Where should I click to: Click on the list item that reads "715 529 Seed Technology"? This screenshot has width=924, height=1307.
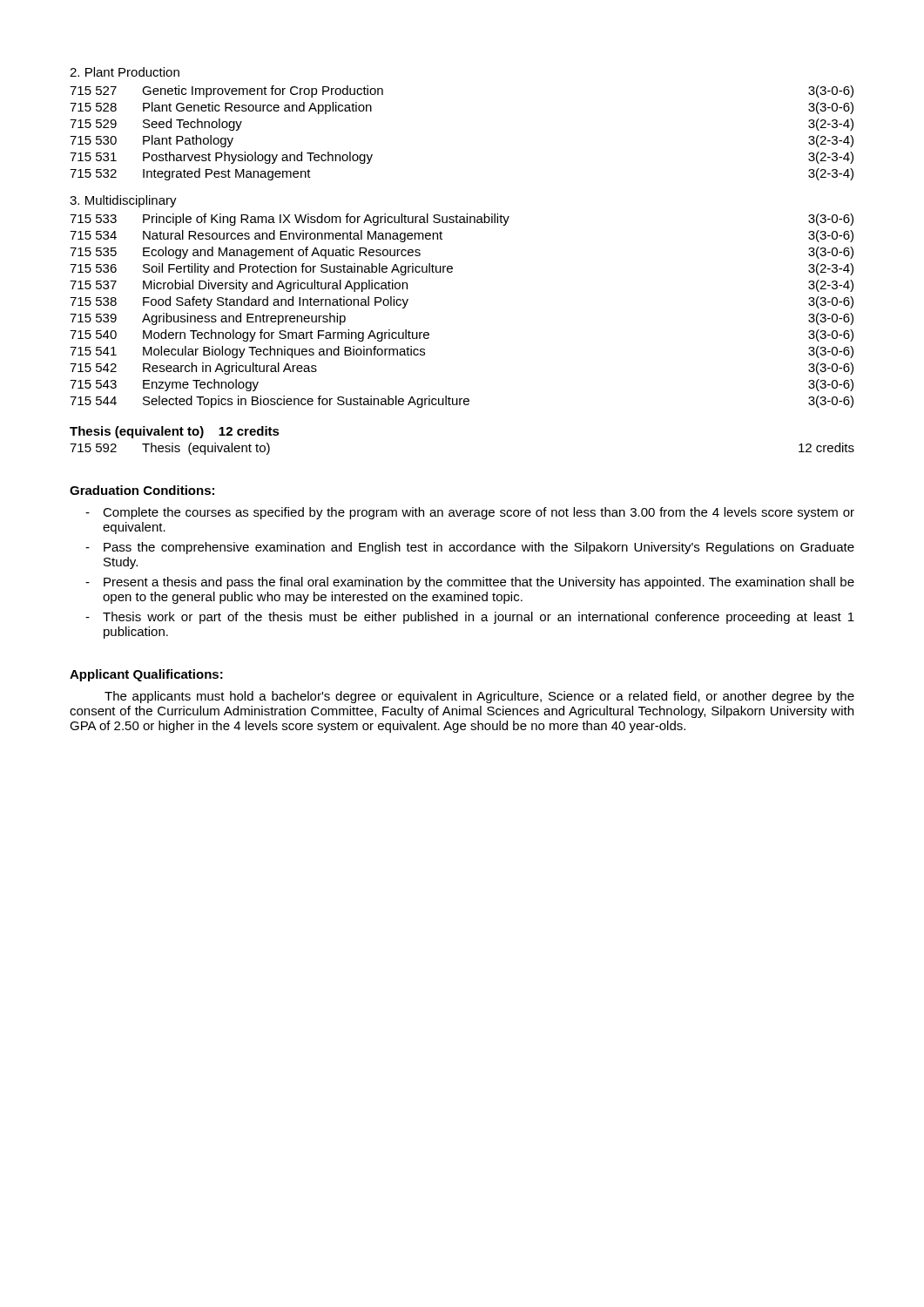pyautogui.click(x=88, y=123)
